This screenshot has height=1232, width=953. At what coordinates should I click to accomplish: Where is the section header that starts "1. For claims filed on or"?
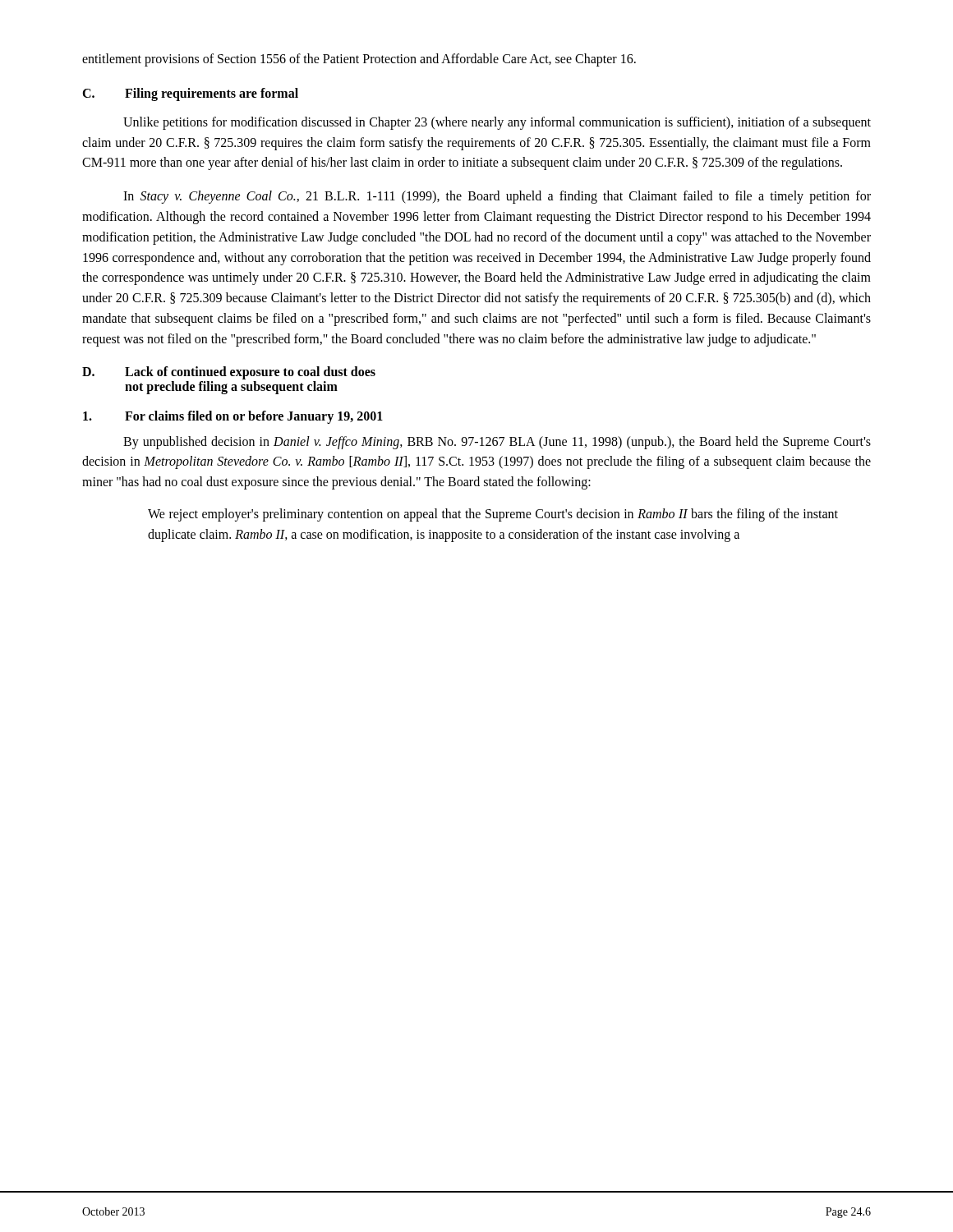233,416
